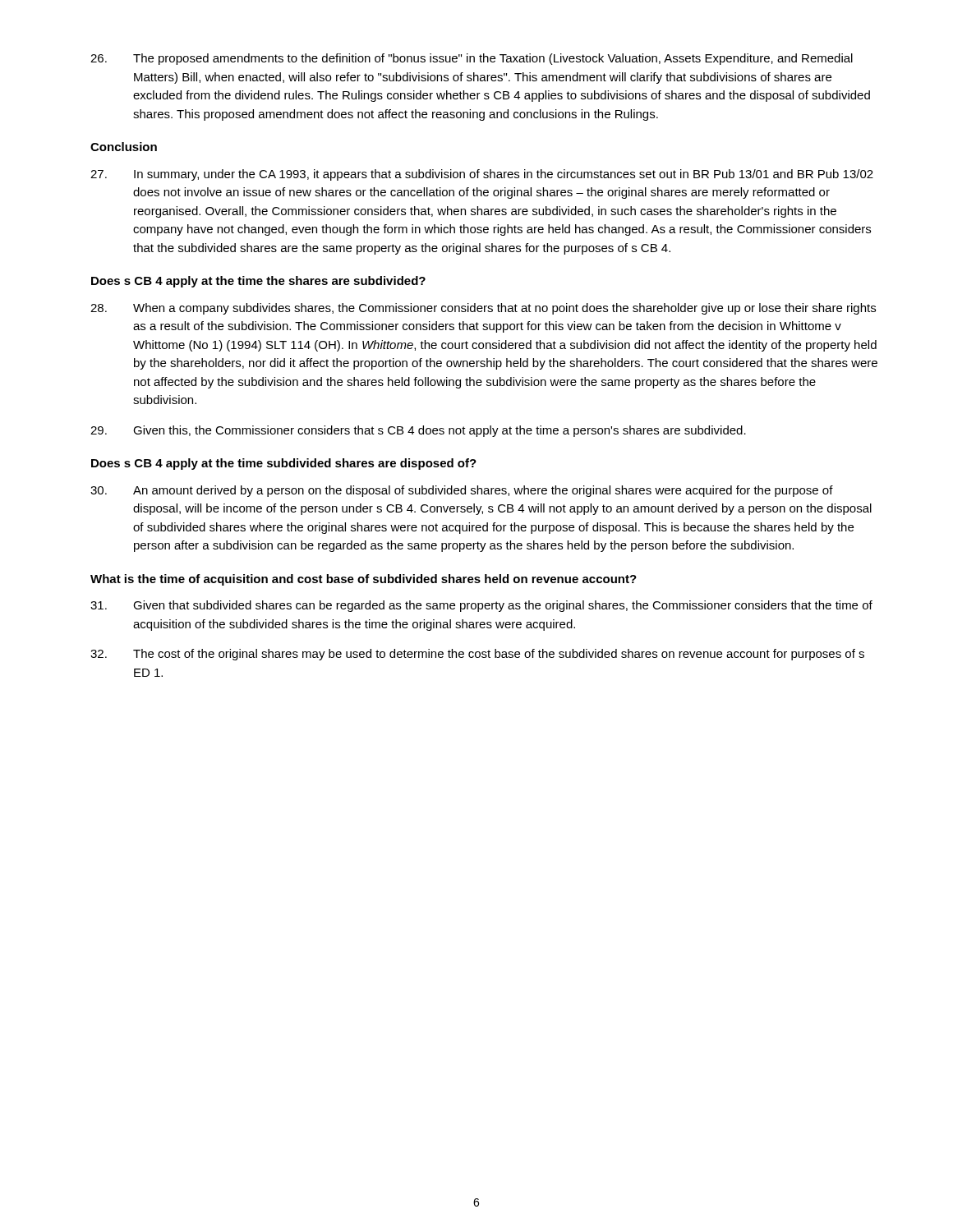Click on the list item that reads "31. Given that subdivided shares can"

point(485,615)
